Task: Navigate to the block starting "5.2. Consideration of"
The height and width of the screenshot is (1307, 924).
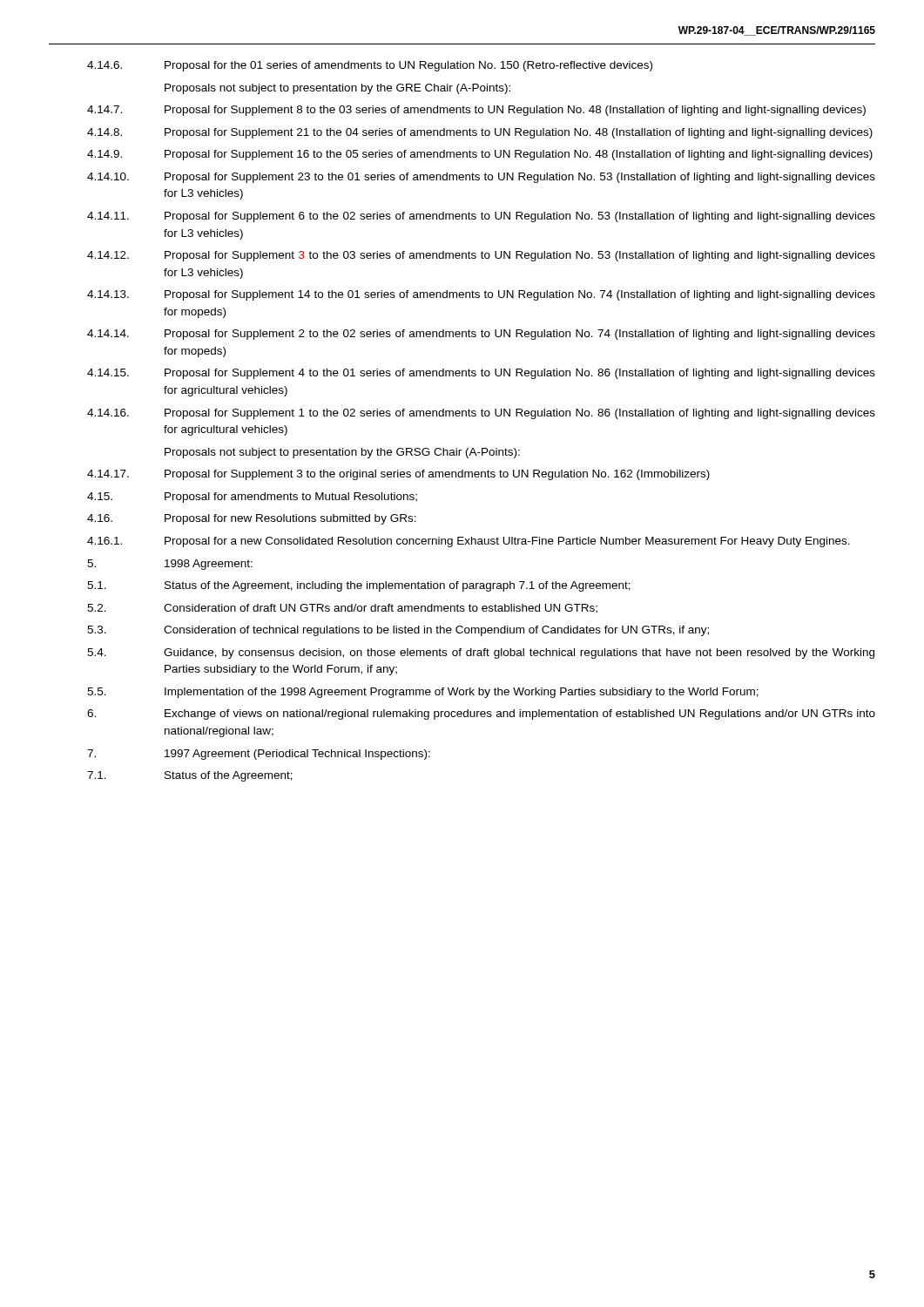Action: [x=481, y=608]
